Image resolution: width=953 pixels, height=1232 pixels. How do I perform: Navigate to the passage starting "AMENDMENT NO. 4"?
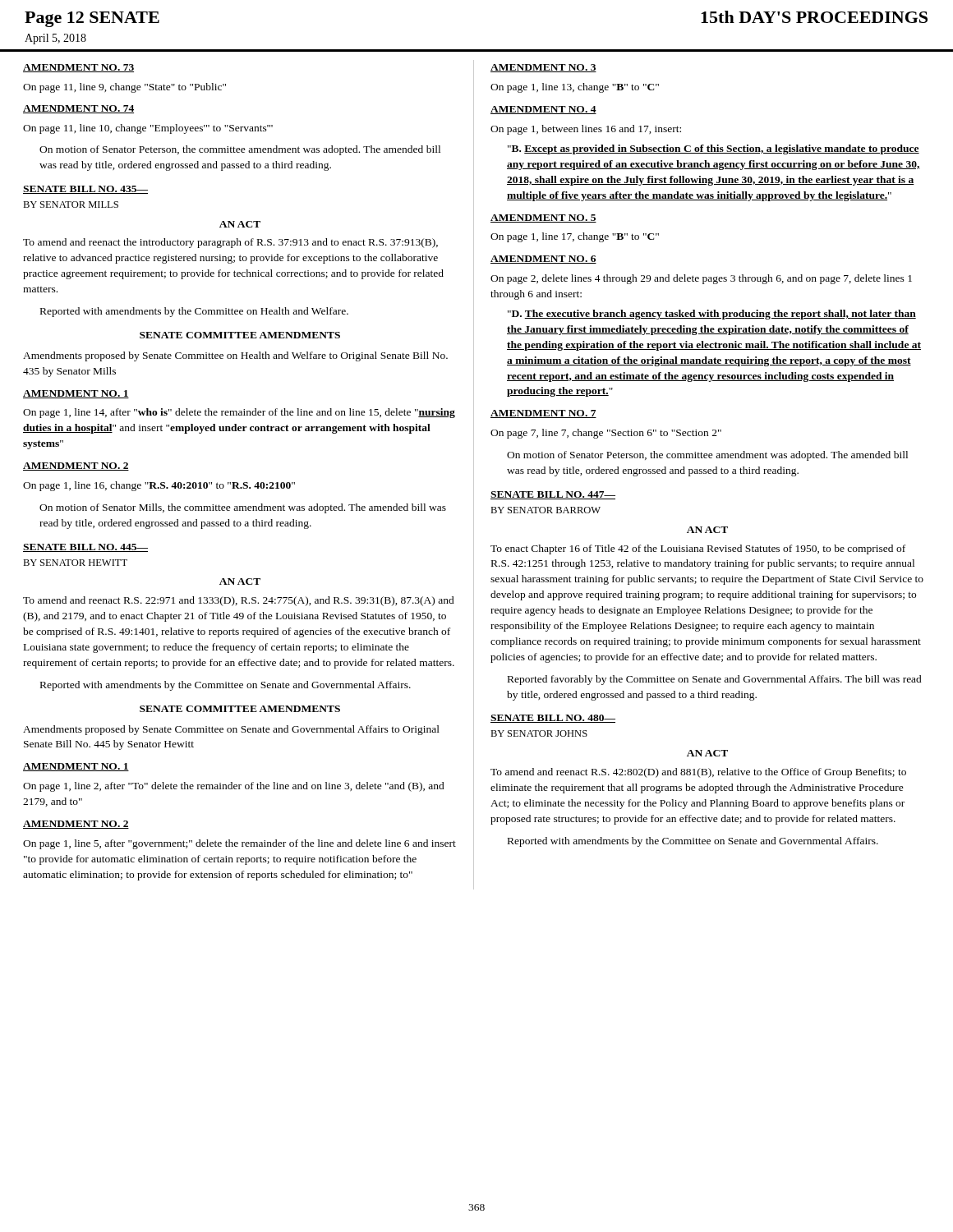pos(543,110)
